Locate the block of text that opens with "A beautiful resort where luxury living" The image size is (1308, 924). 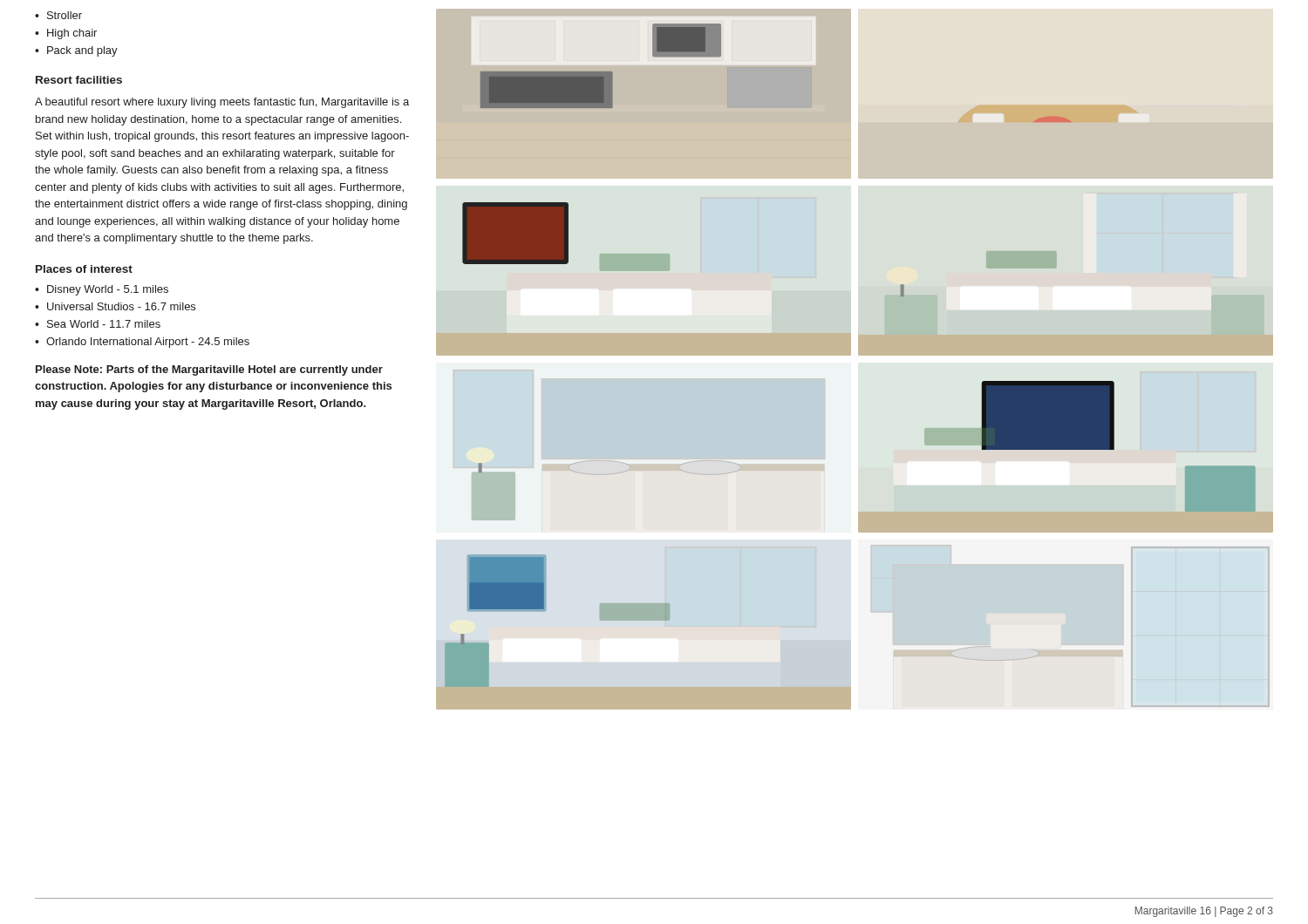click(x=222, y=170)
